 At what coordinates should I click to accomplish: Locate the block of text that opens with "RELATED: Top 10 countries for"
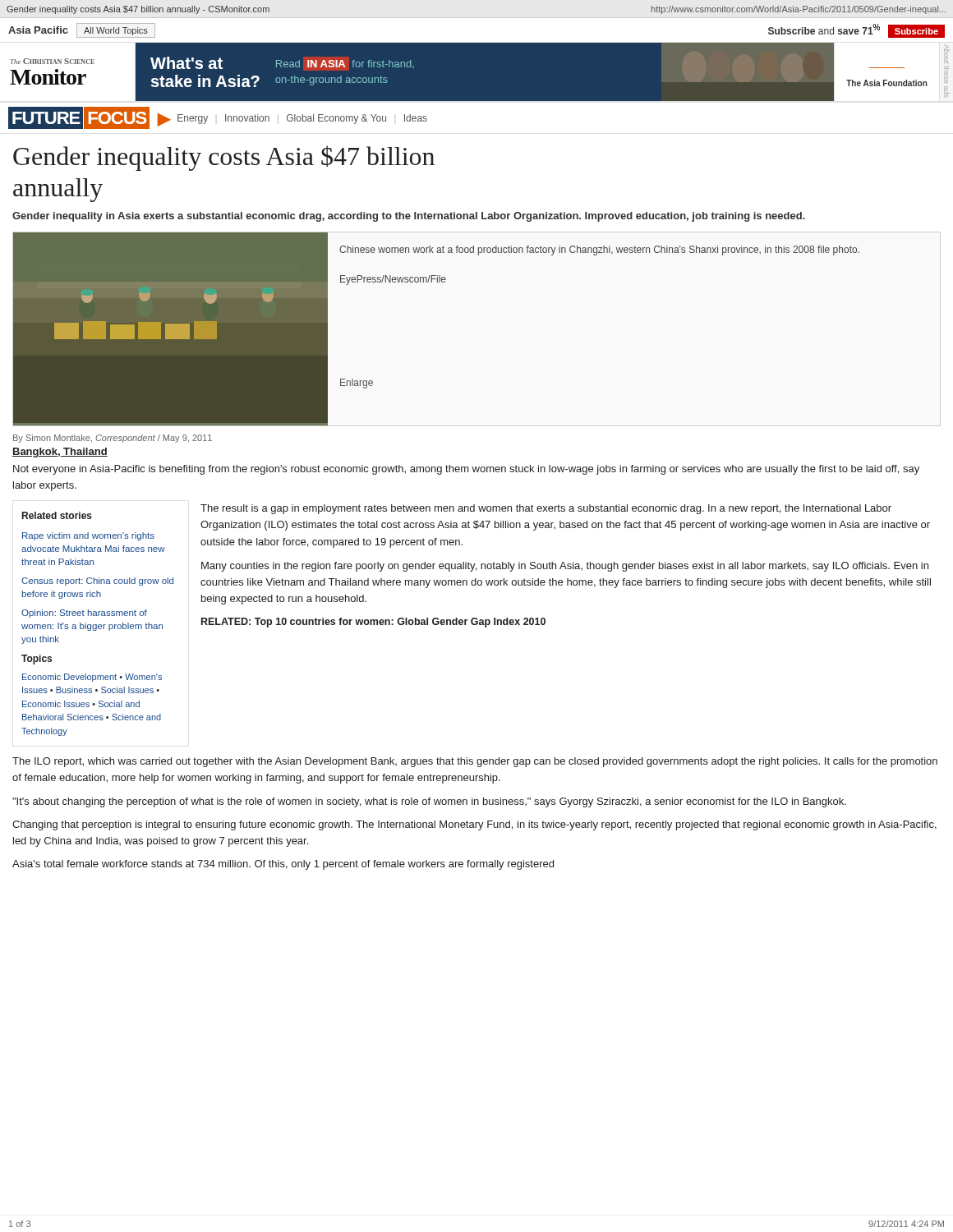[x=373, y=622]
